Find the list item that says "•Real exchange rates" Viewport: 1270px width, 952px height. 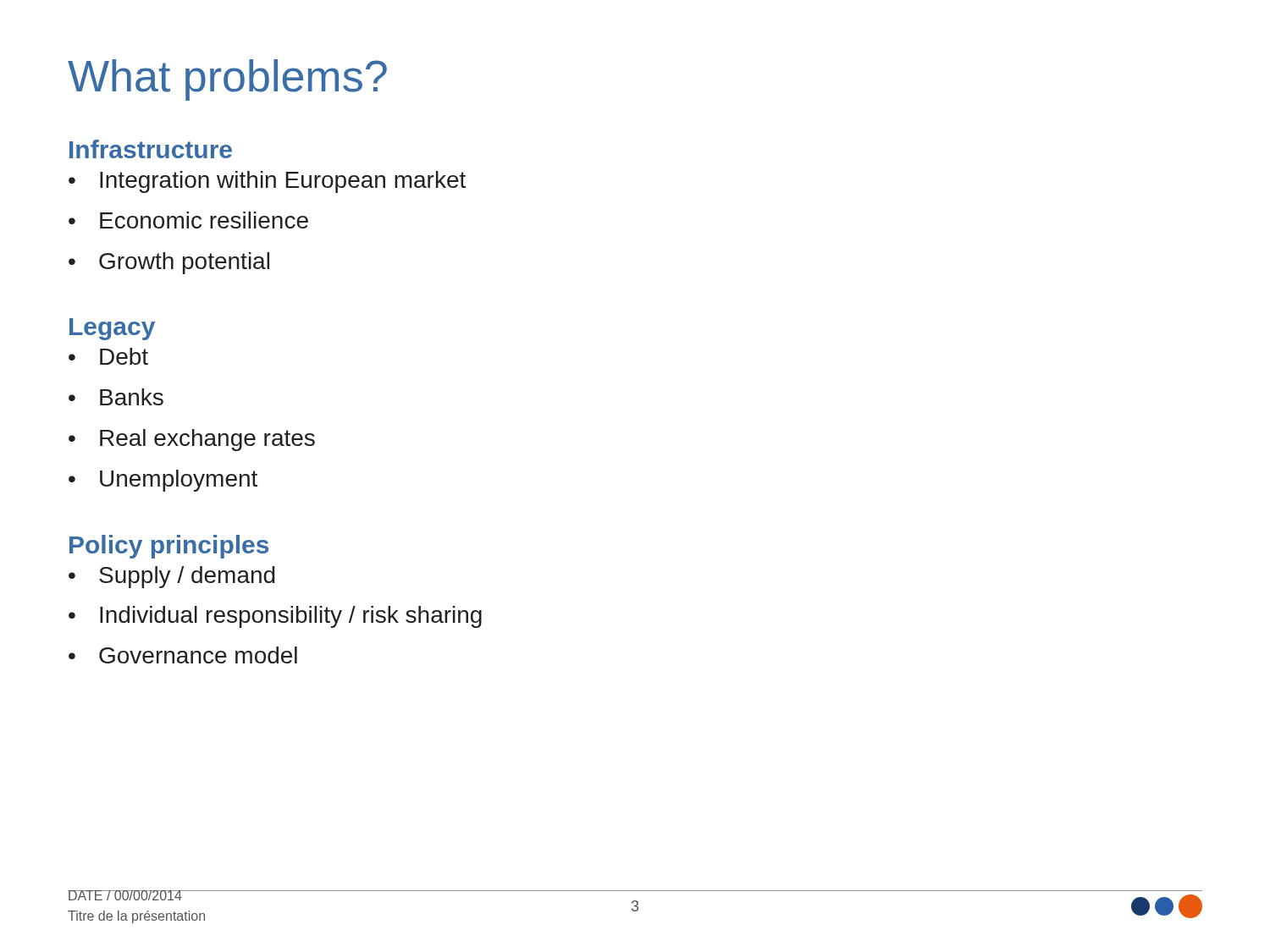(x=192, y=438)
